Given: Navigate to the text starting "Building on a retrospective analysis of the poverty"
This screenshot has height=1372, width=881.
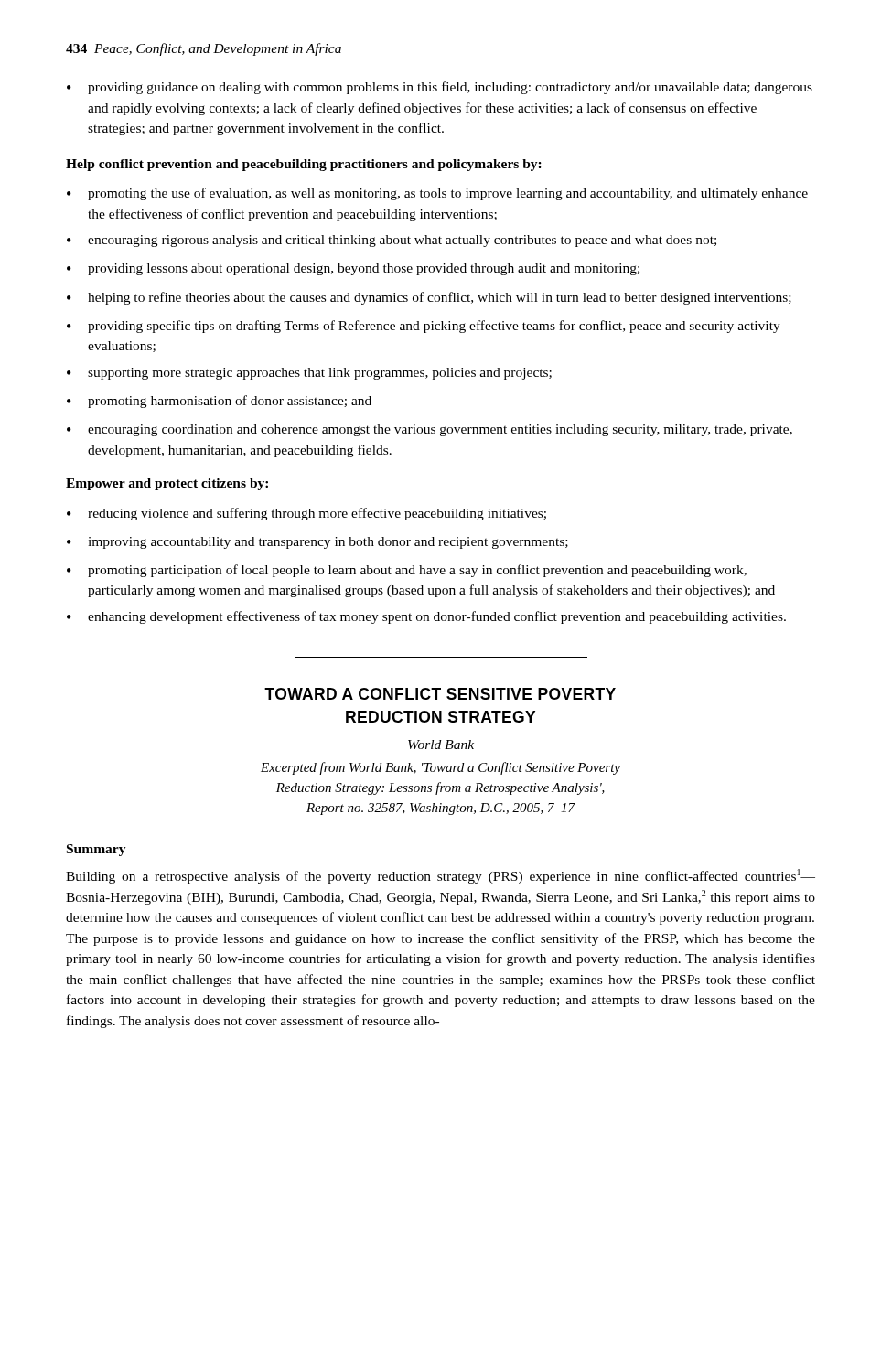Looking at the screenshot, I should click(440, 947).
